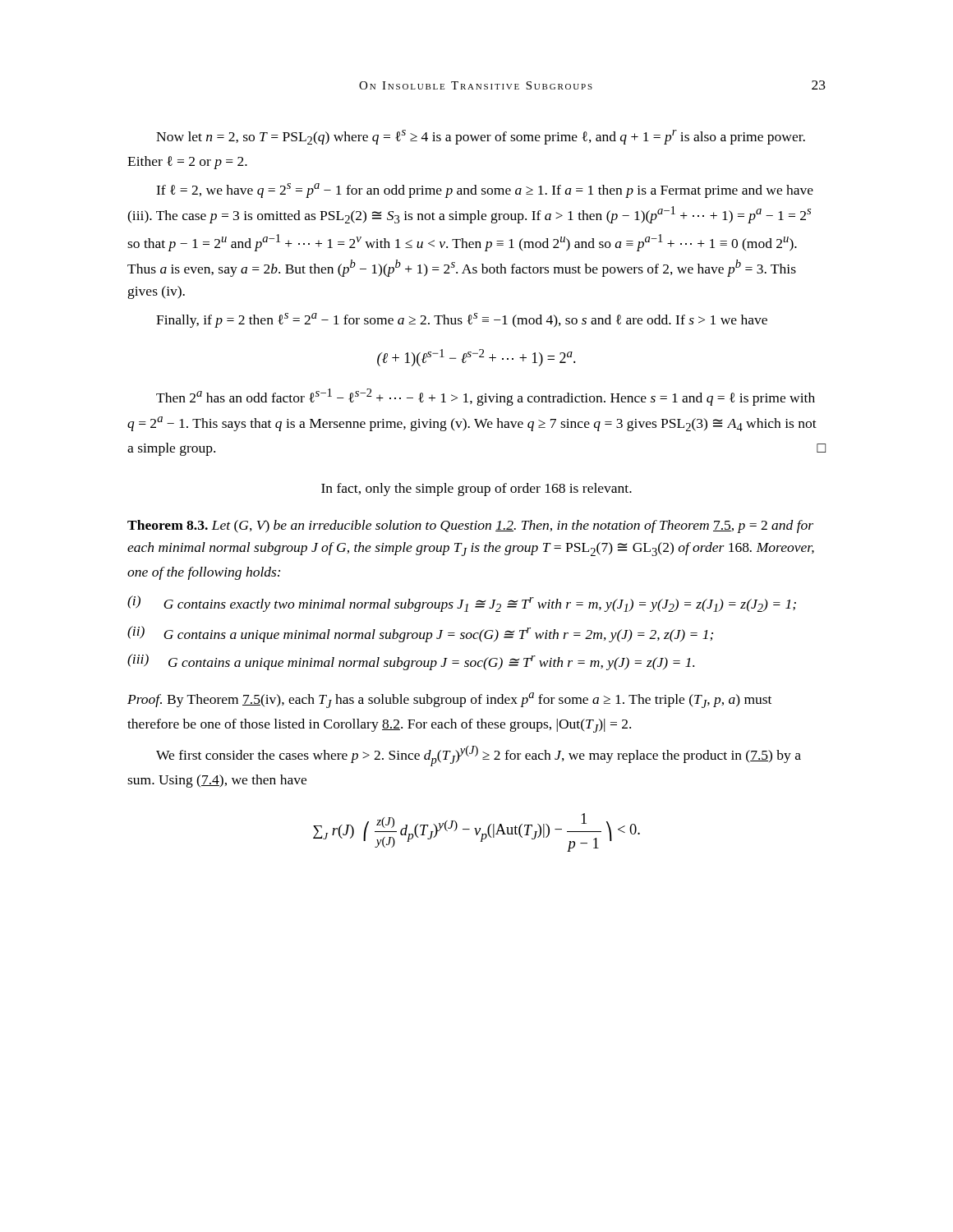This screenshot has height=1232, width=953.
Task: Click on the text block containing "In fact, only the simple"
Action: pyautogui.click(x=476, y=488)
